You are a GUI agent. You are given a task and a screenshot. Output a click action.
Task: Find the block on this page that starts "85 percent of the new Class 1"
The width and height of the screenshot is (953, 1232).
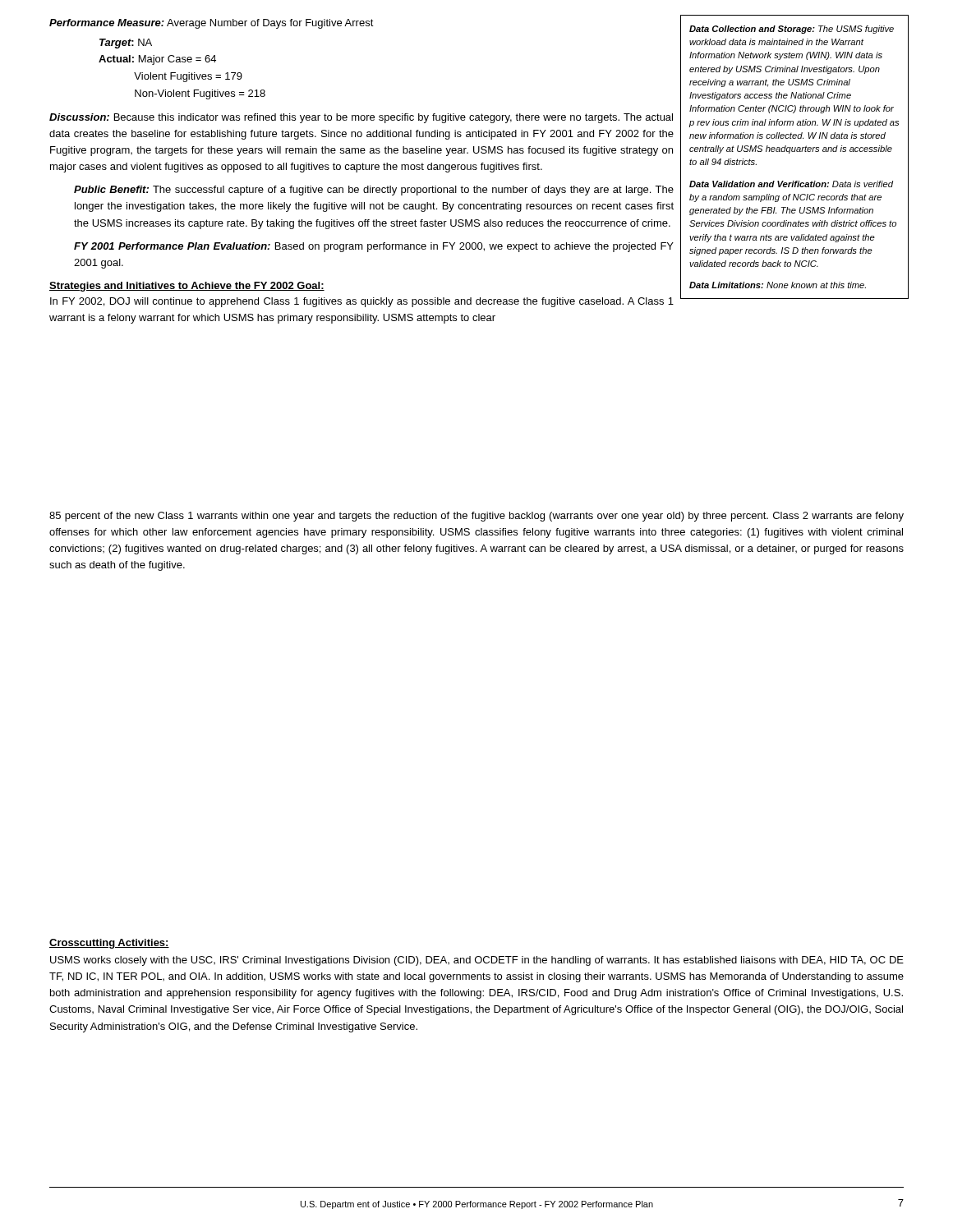[x=476, y=540]
